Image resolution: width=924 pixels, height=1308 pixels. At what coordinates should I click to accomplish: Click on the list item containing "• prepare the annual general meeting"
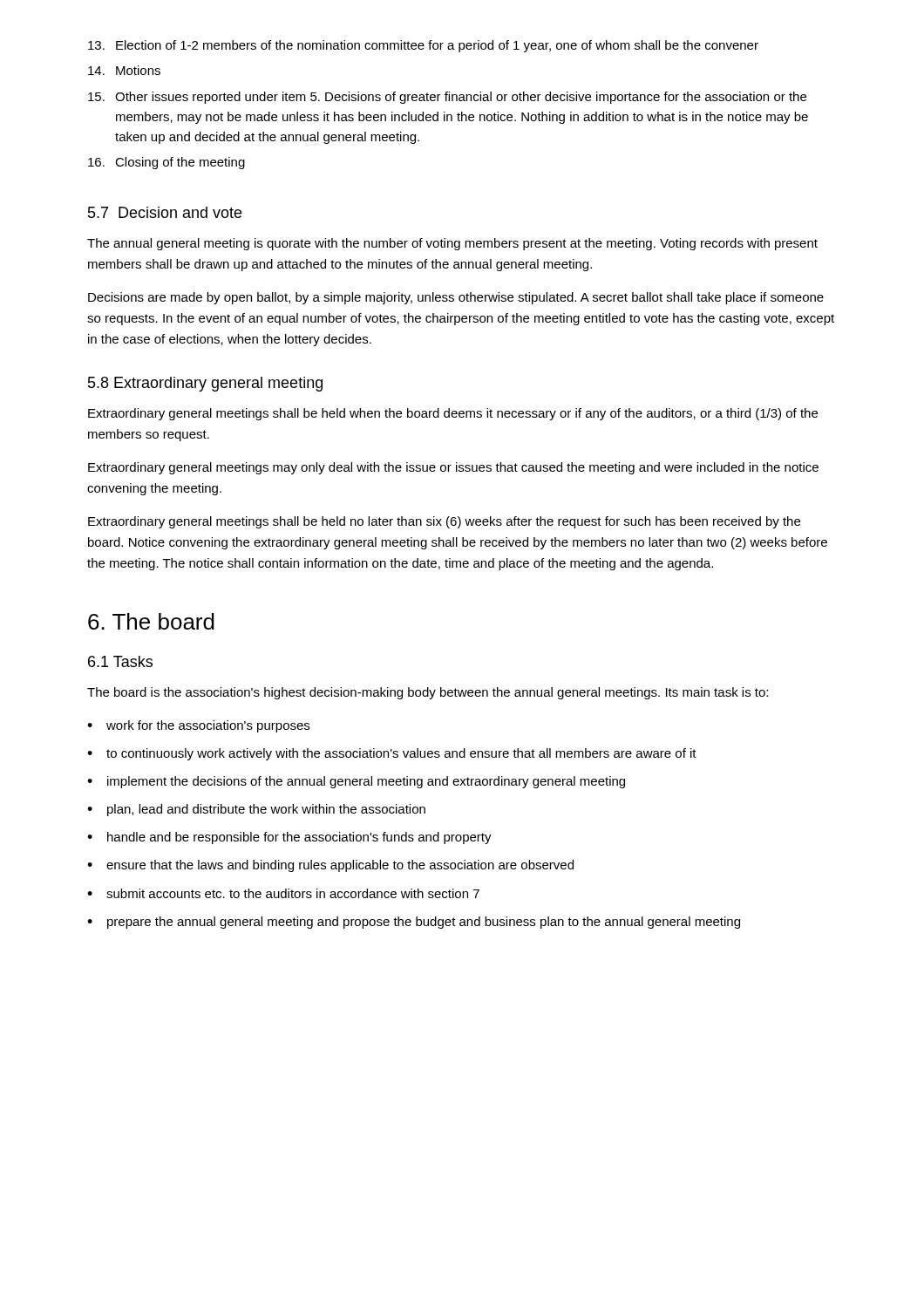tap(462, 922)
